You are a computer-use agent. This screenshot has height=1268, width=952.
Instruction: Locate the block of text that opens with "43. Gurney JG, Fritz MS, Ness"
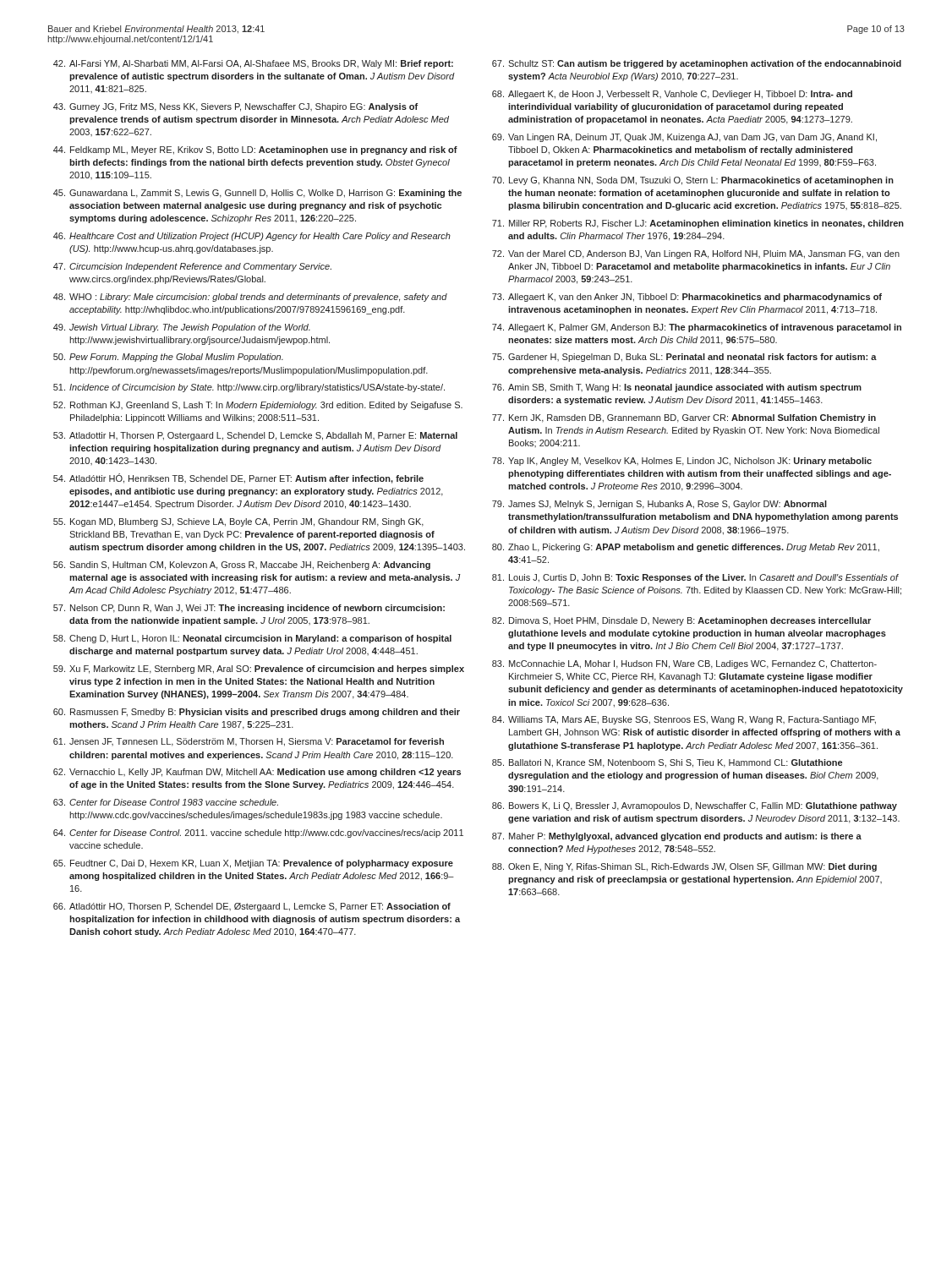(257, 120)
